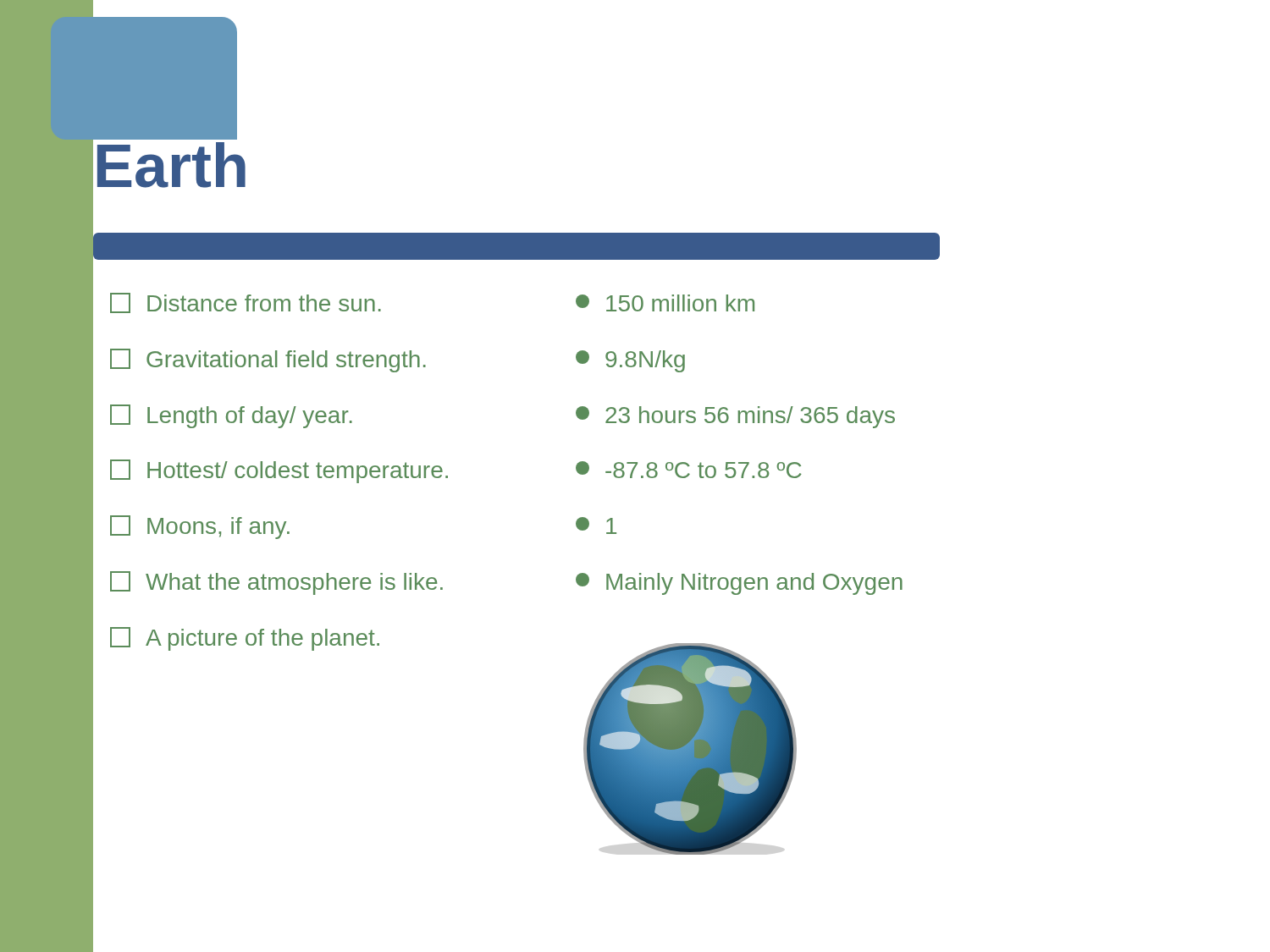This screenshot has width=1270, height=952.
Task: Locate the list item containing "A picture of the planet."
Action: pos(246,638)
